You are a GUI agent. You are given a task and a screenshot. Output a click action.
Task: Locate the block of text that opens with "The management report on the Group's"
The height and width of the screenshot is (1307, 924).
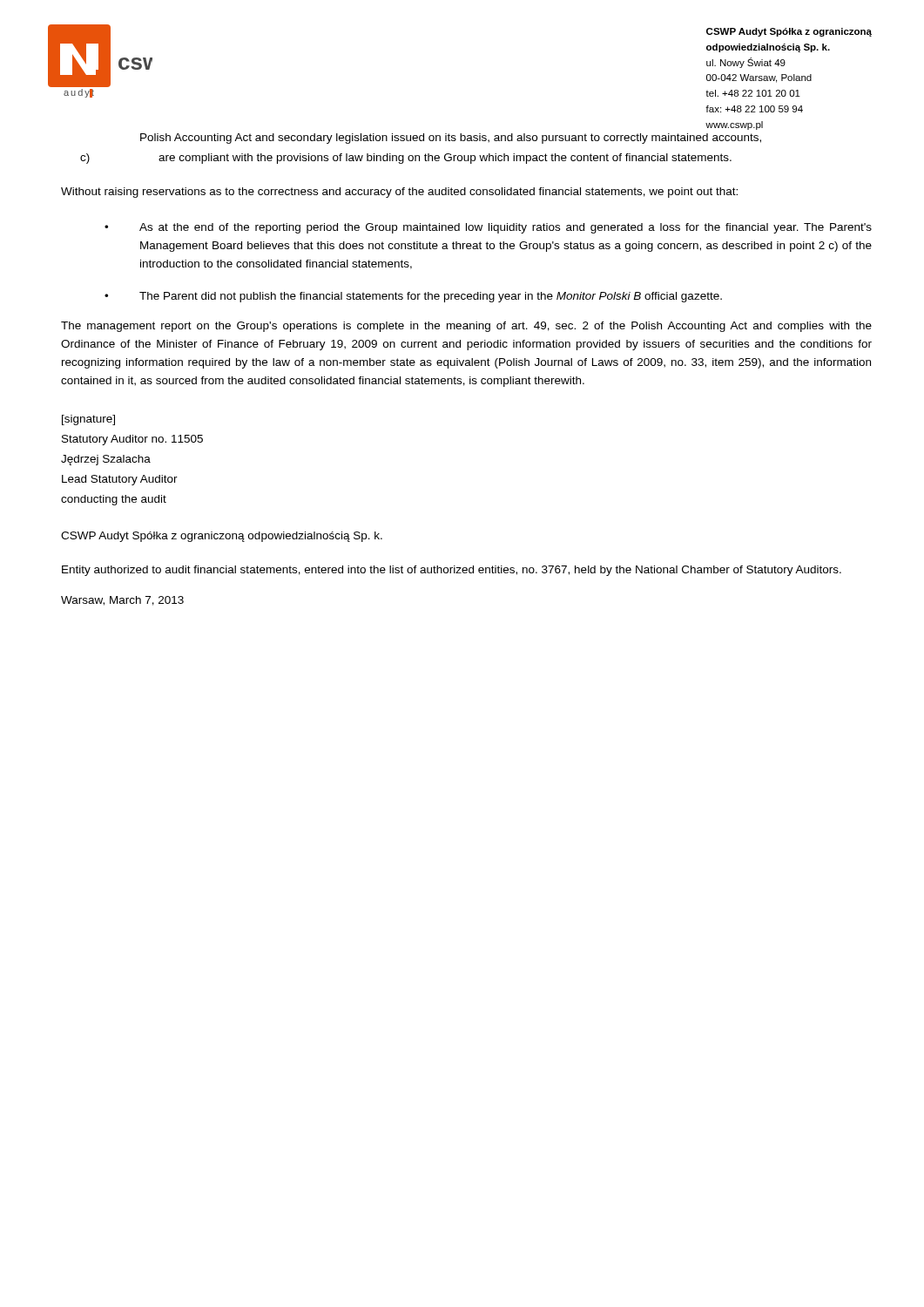point(466,353)
